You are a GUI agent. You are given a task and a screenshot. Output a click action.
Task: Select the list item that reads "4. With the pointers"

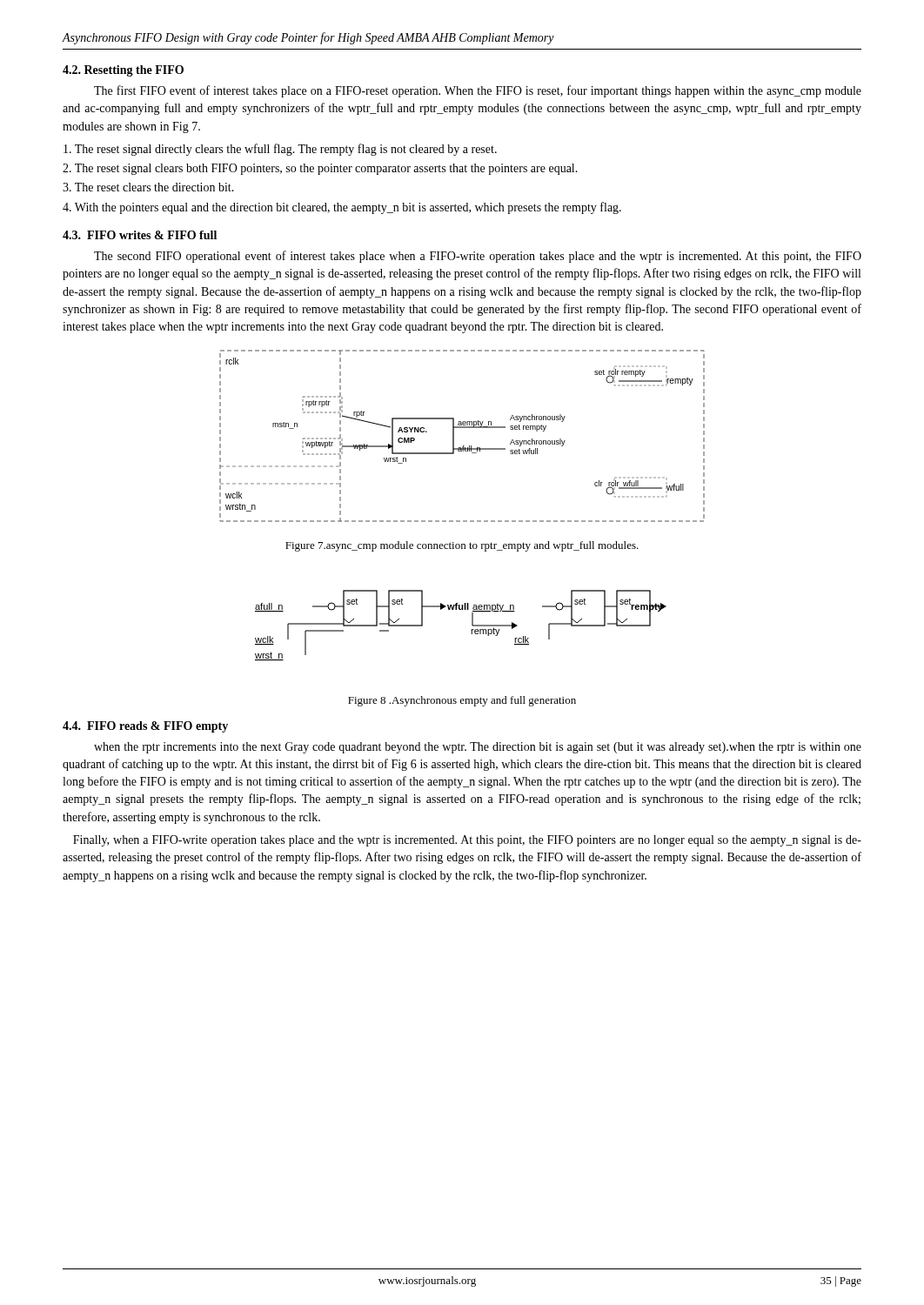pyautogui.click(x=342, y=207)
